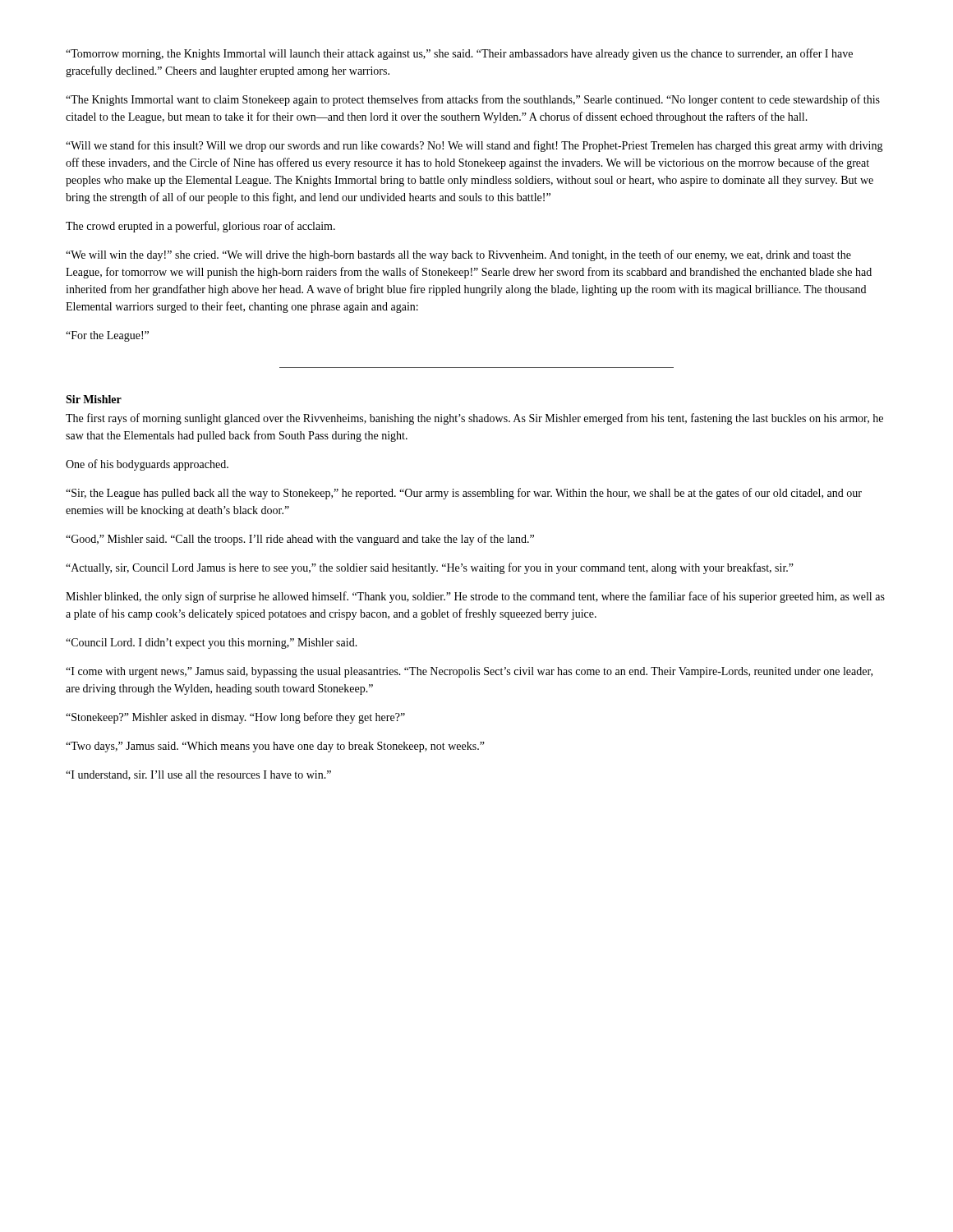The height and width of the screenshot is (1232, 953).
Task: Click where it says "“For the League!”"
Action: [x=108, y=335]
